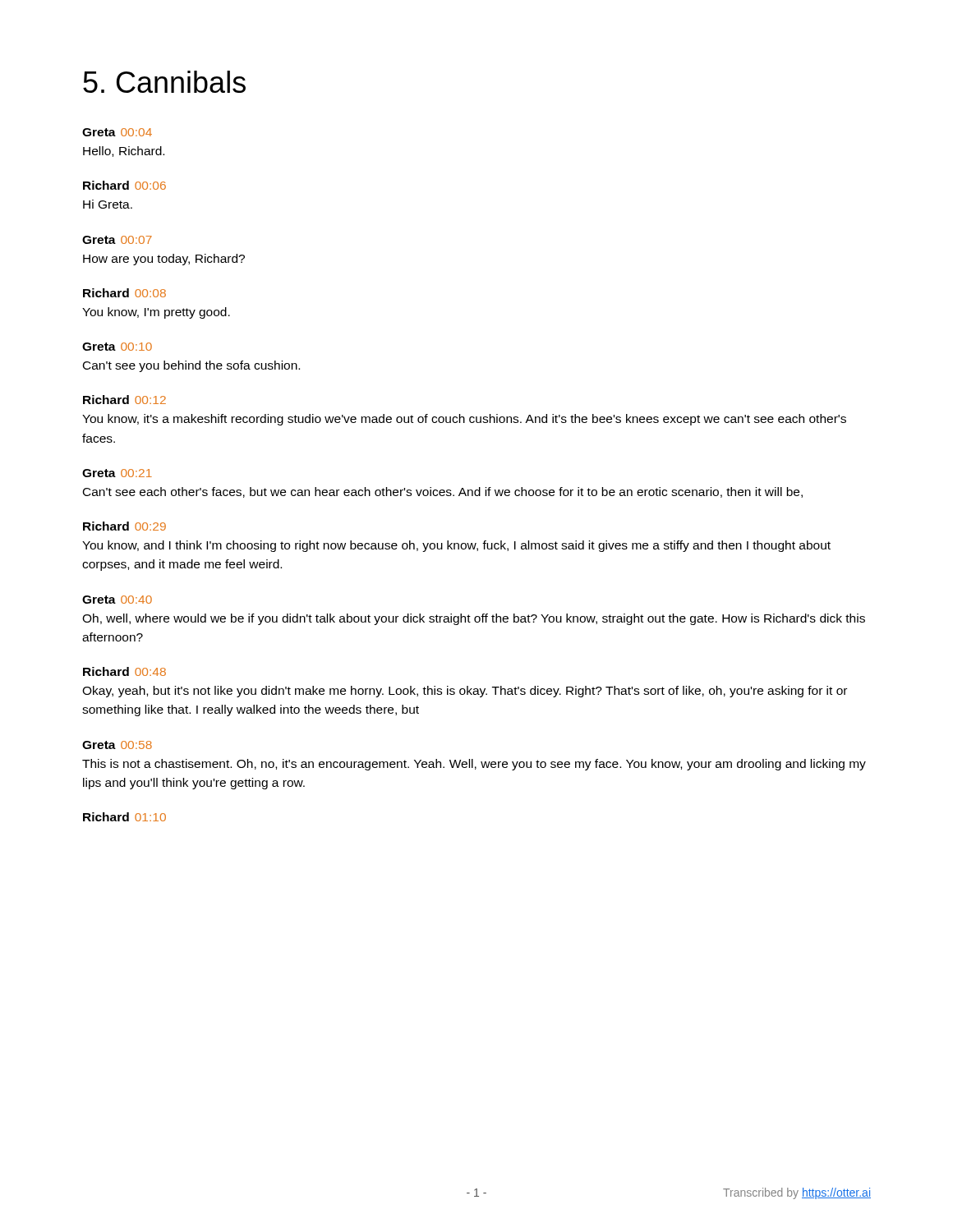The height and width of the screenshot is (1232, 953).
Task: Locate the title that says "5. Cannibals"
Action: point(164,83)
